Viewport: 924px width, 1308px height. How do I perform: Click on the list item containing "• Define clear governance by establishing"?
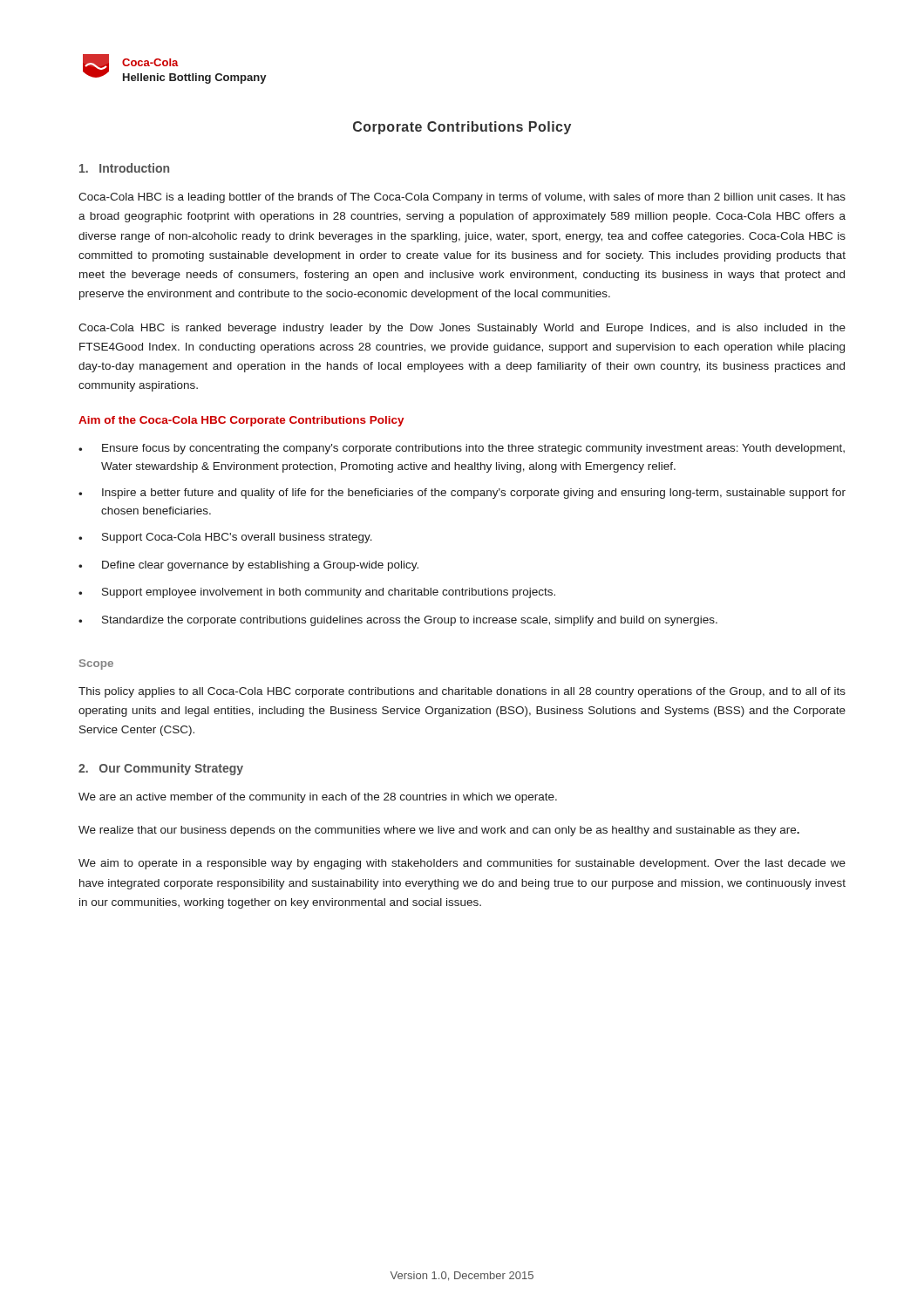[x=248, y=566]
